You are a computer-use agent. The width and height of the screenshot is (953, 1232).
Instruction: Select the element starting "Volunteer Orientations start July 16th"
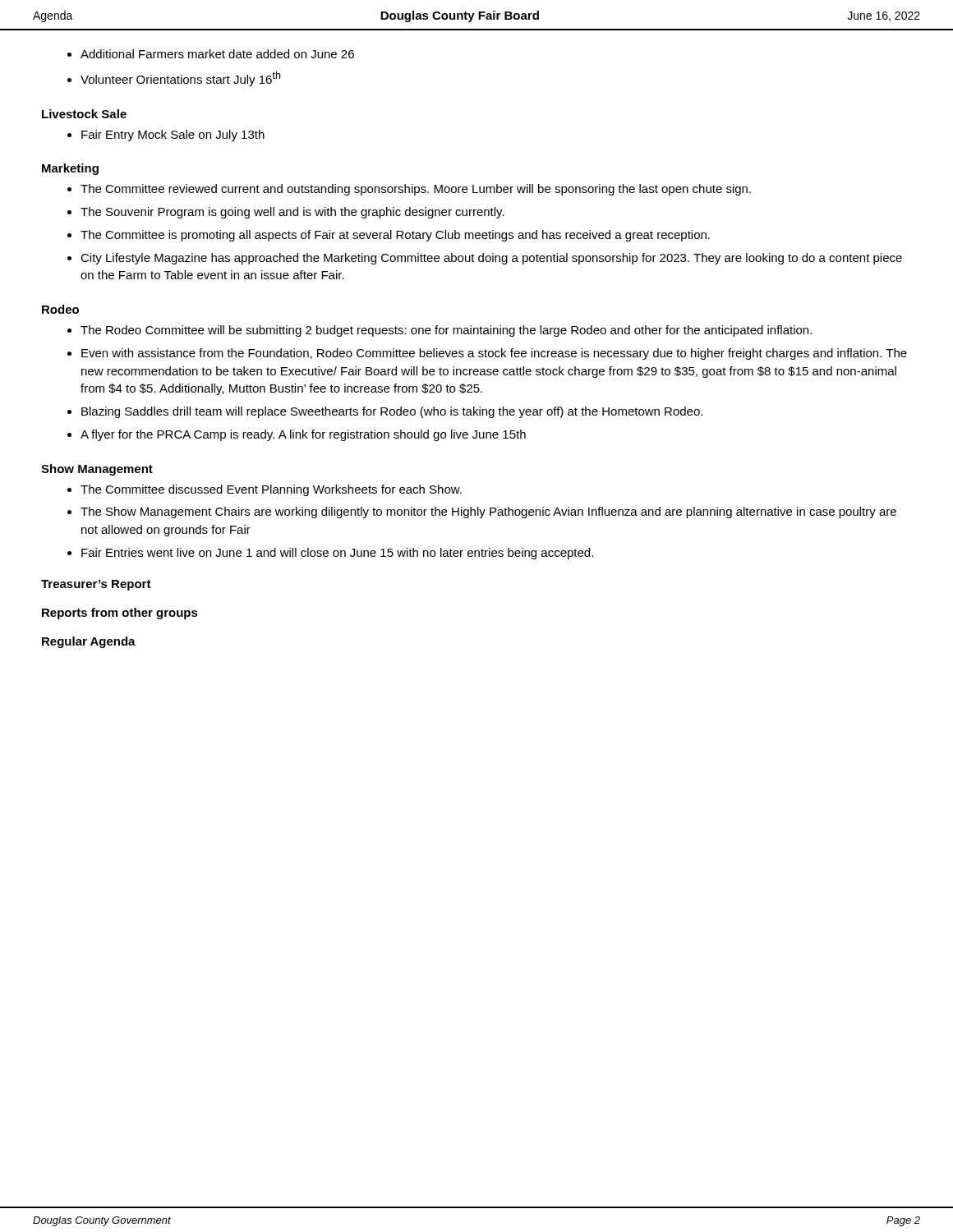tap(181, 78)
